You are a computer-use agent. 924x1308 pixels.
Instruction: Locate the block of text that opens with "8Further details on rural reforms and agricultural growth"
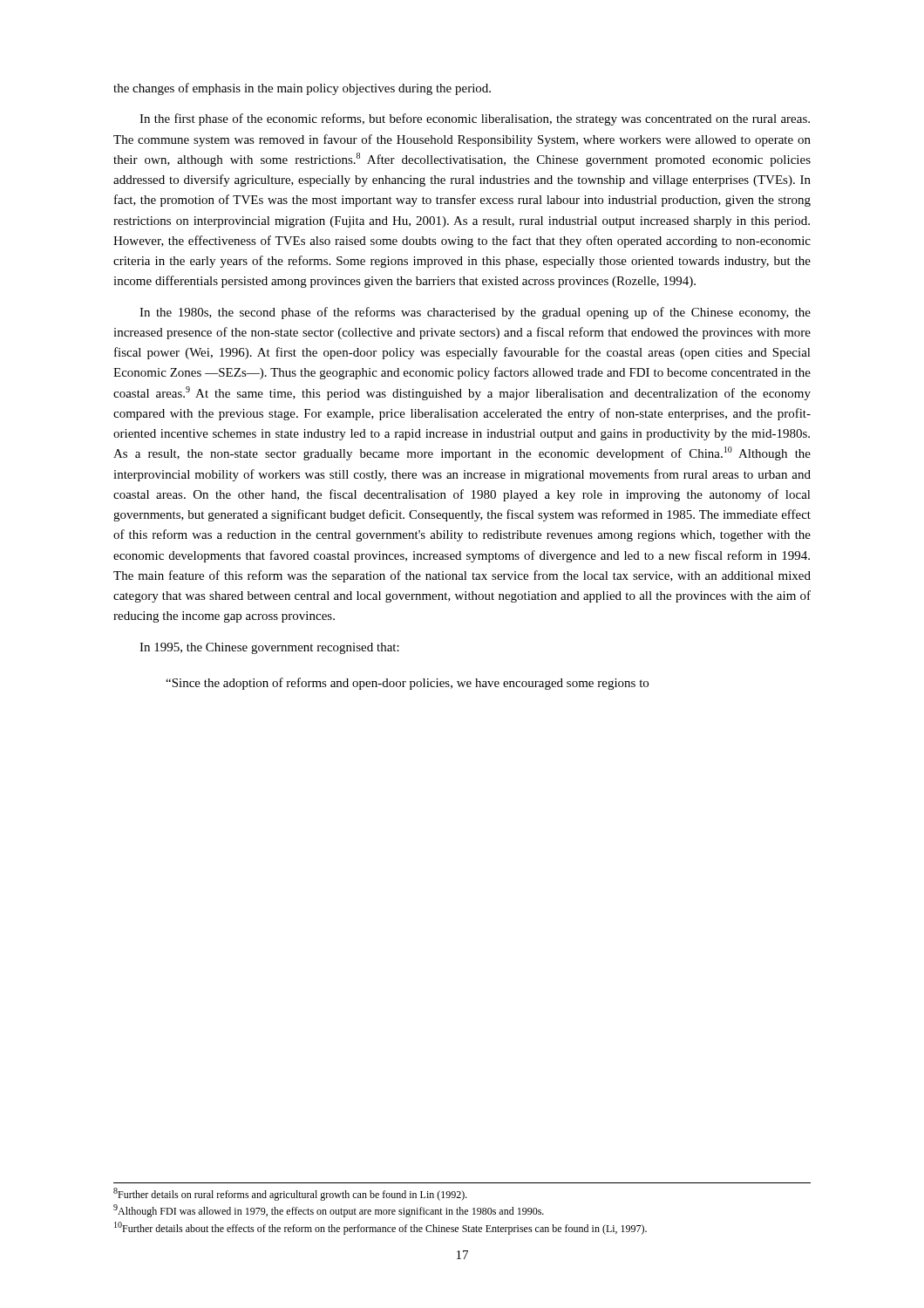coord(290,1194)
